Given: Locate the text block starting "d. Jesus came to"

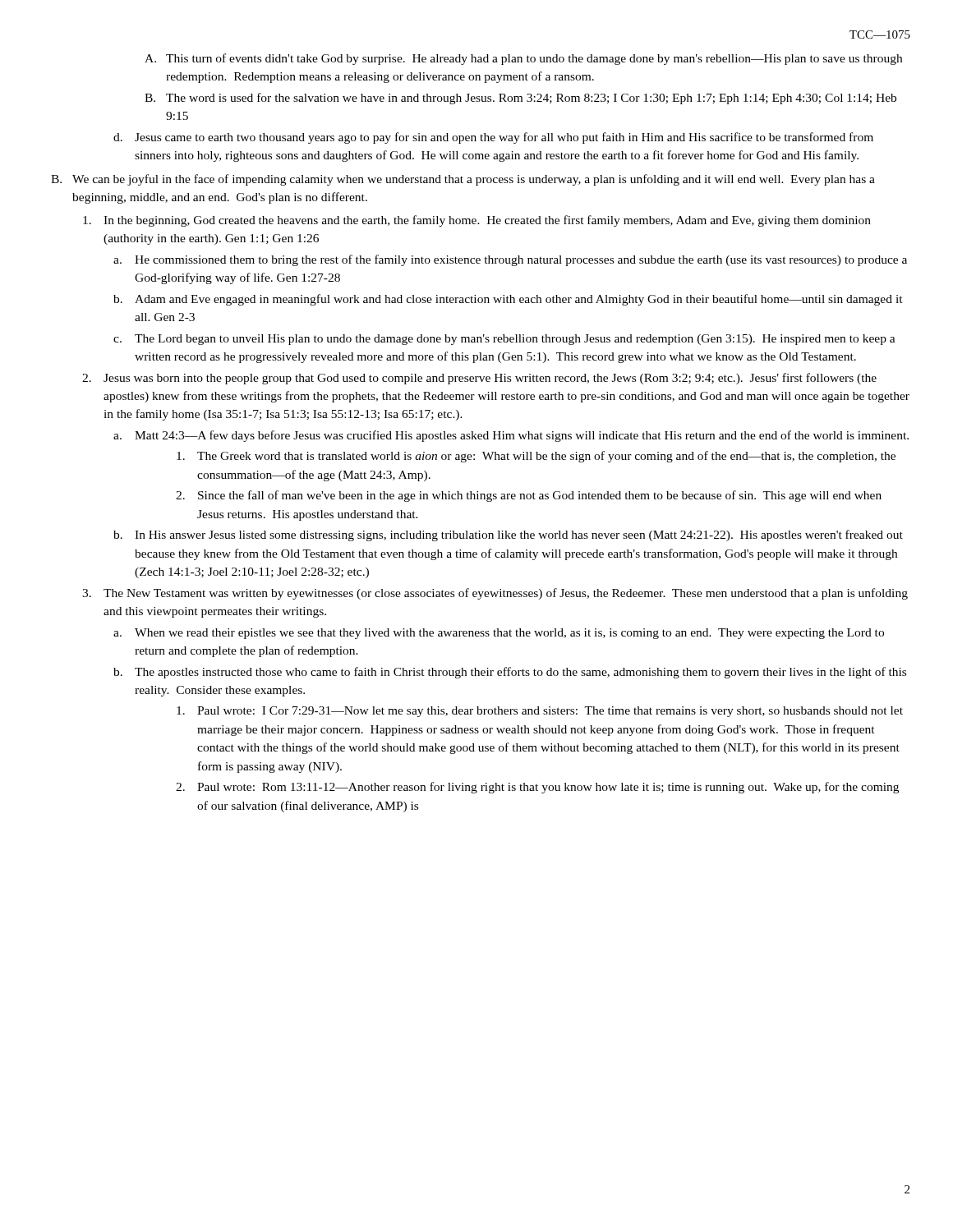Looking at the screenshot, I should coord(512,146).
